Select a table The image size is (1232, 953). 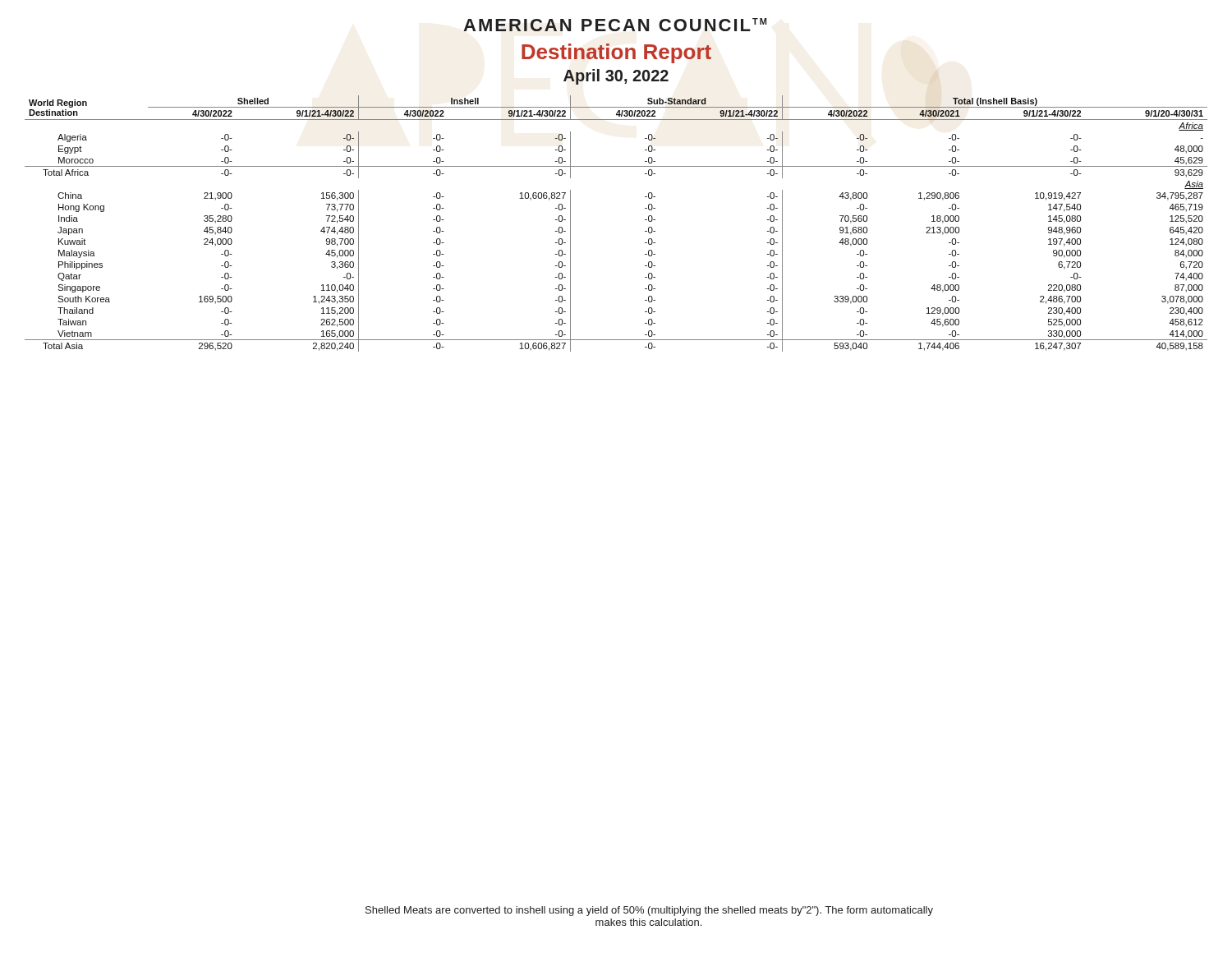click(x=616, y=223)
